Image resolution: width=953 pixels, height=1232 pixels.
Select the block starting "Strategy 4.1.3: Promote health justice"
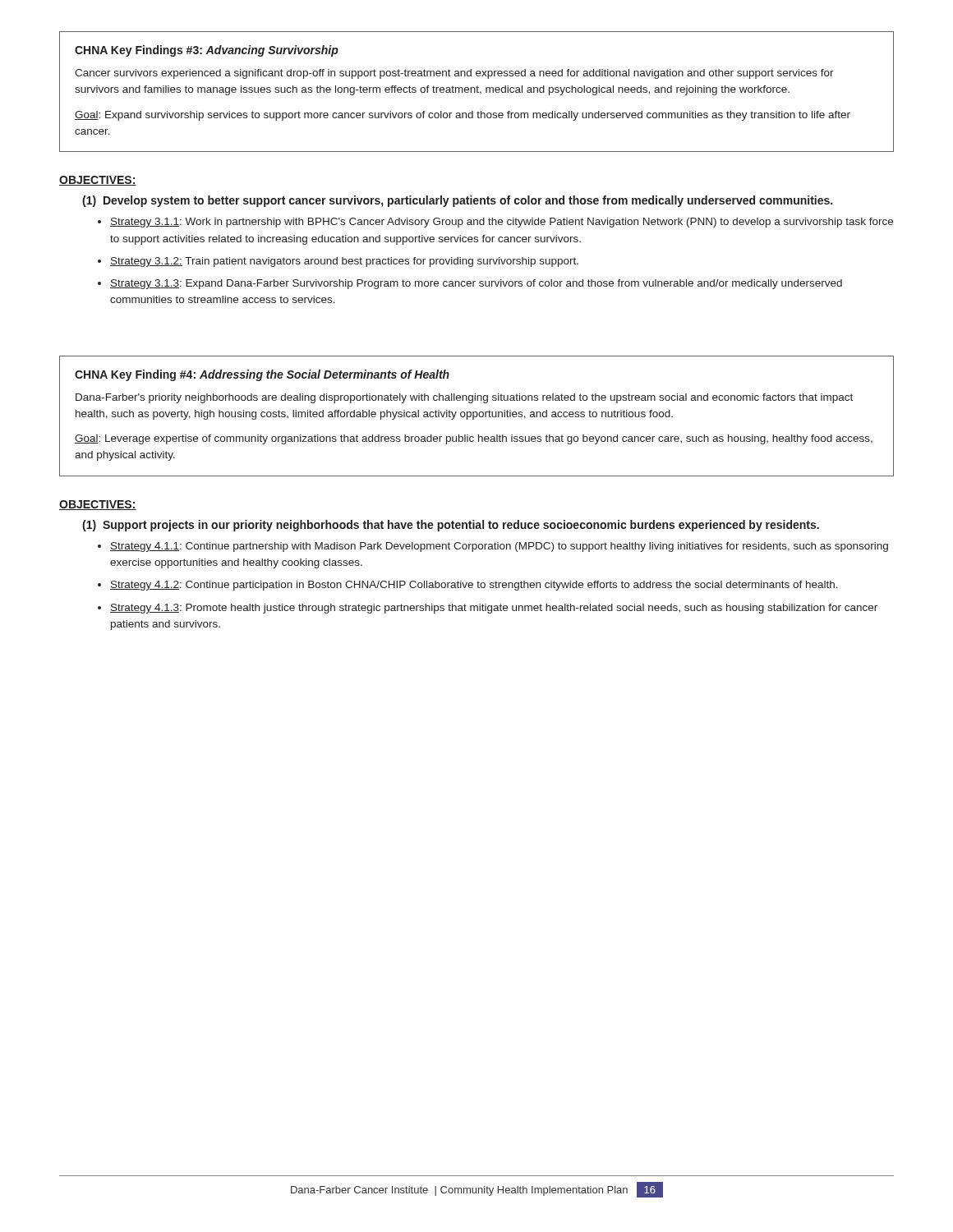click(x=494, y=615)
